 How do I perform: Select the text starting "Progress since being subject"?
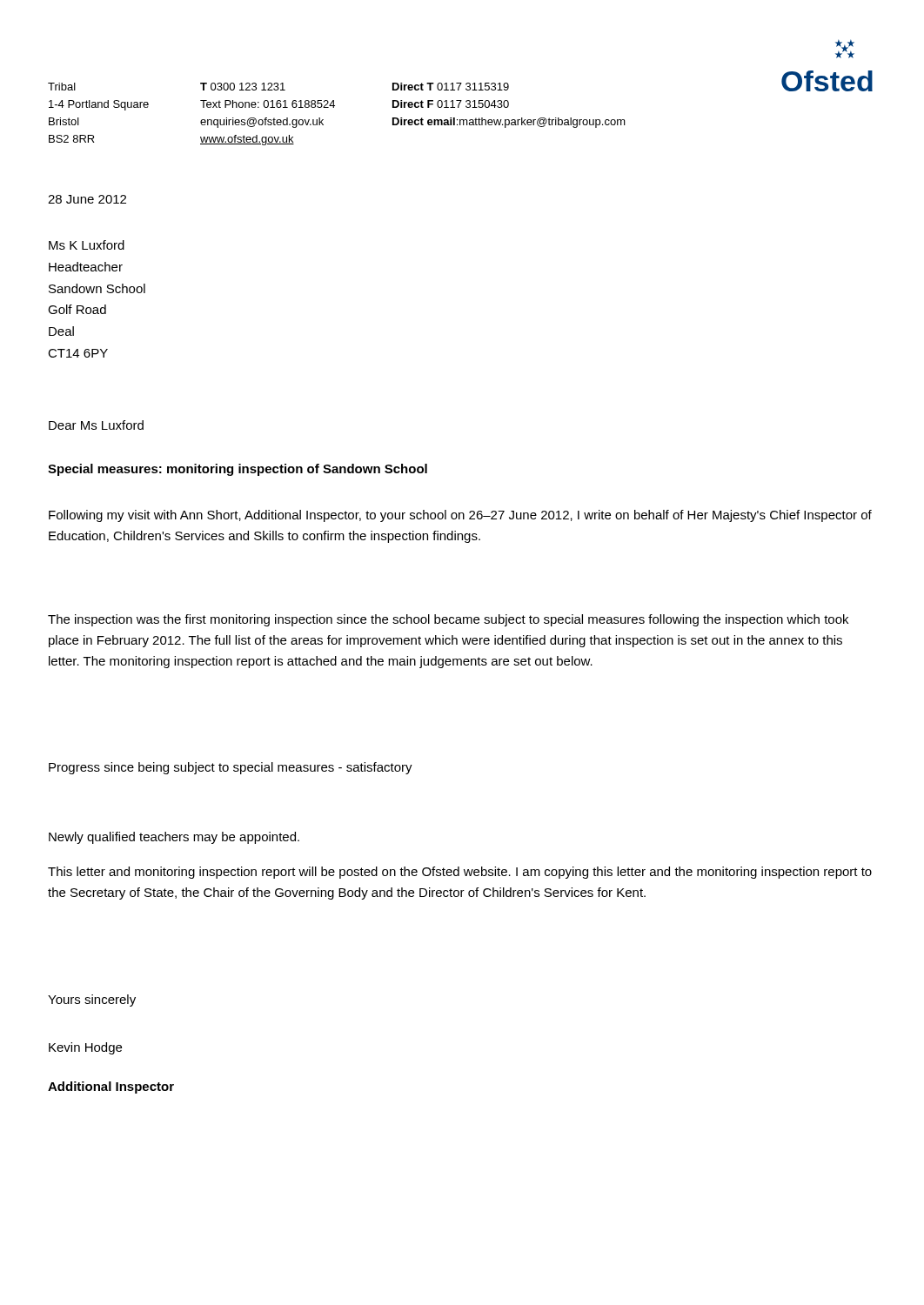tap(230, 767)
